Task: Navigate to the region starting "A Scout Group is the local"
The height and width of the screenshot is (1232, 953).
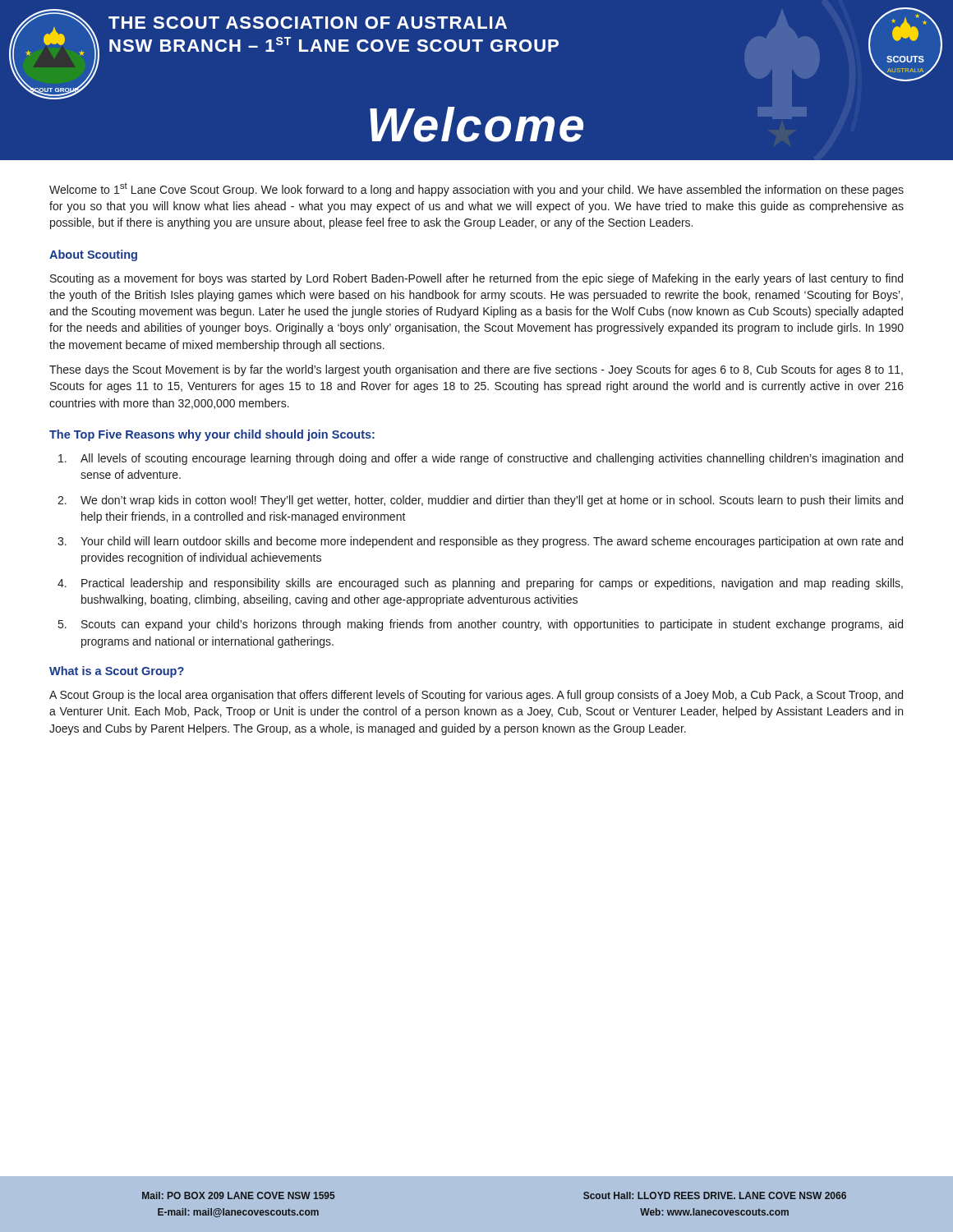Action: click(476, 711)
